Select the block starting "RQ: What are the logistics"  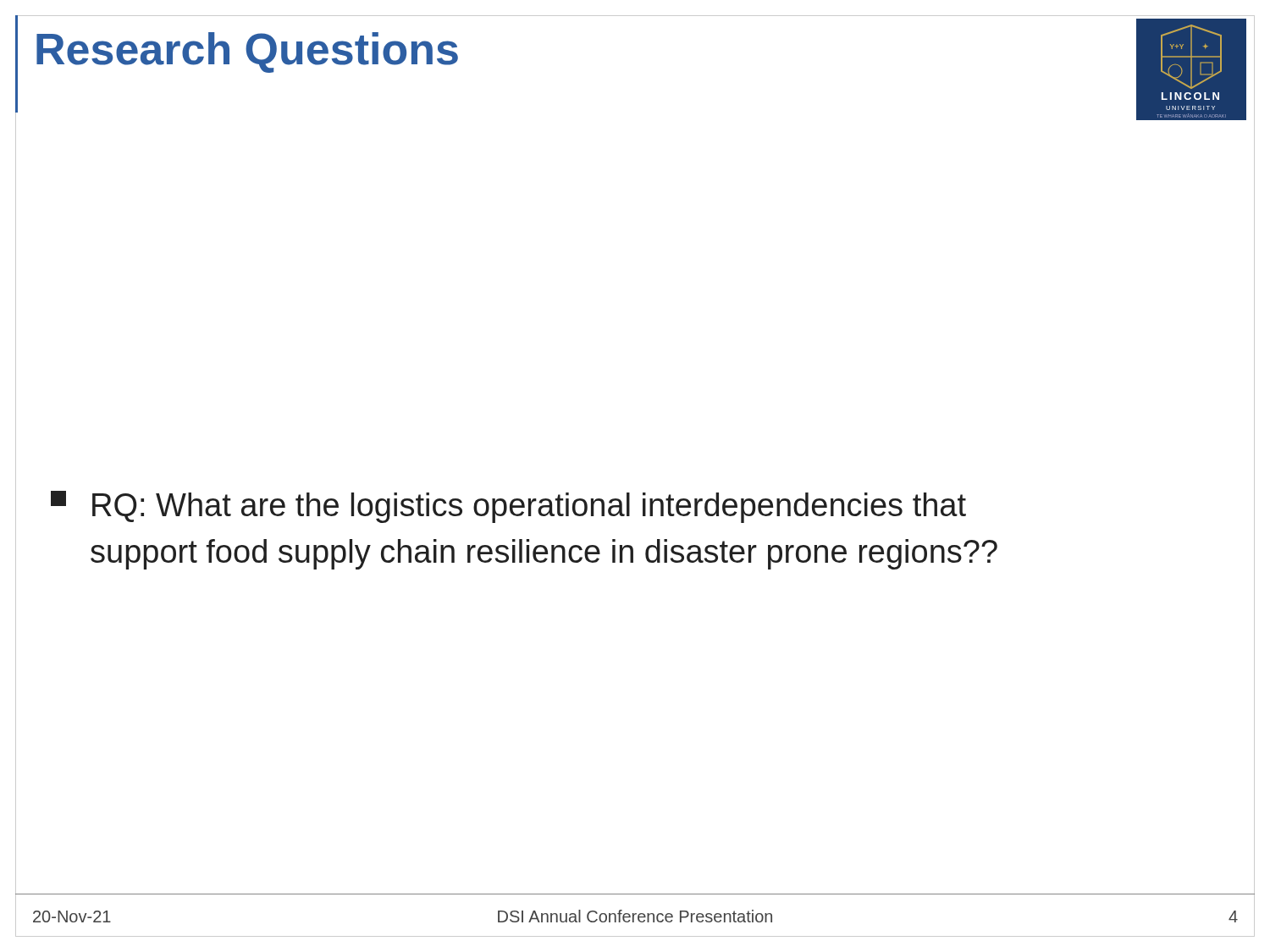[525, 529]
